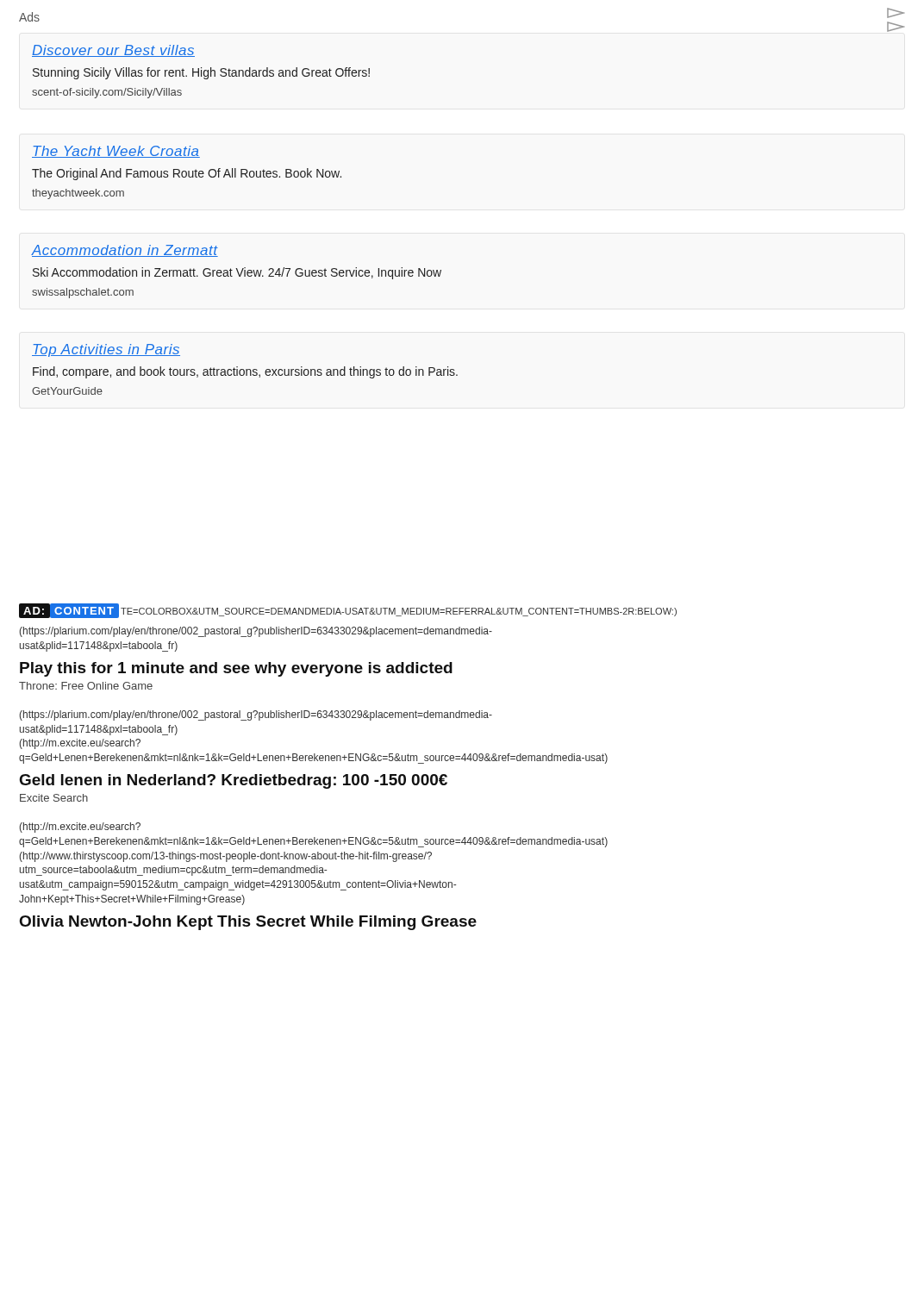Navigate to the block starting "(https://plarium.com/play/en/throne/002_pastoral_g?publisherID=63433029&placement=demandmedia- usat&plid=117148&pxl=taboola_fr) (http://m.excite.eu/search? q=Geld+Lenen+Berekenen&mkt=nl&nk=1&k=Geld+Lenen+Berekenen+ENG&c=5&utm_source=4409&&ref=demandmedia-usat)"
This screenshot has height=1293, width=924.
coord(256,715)
